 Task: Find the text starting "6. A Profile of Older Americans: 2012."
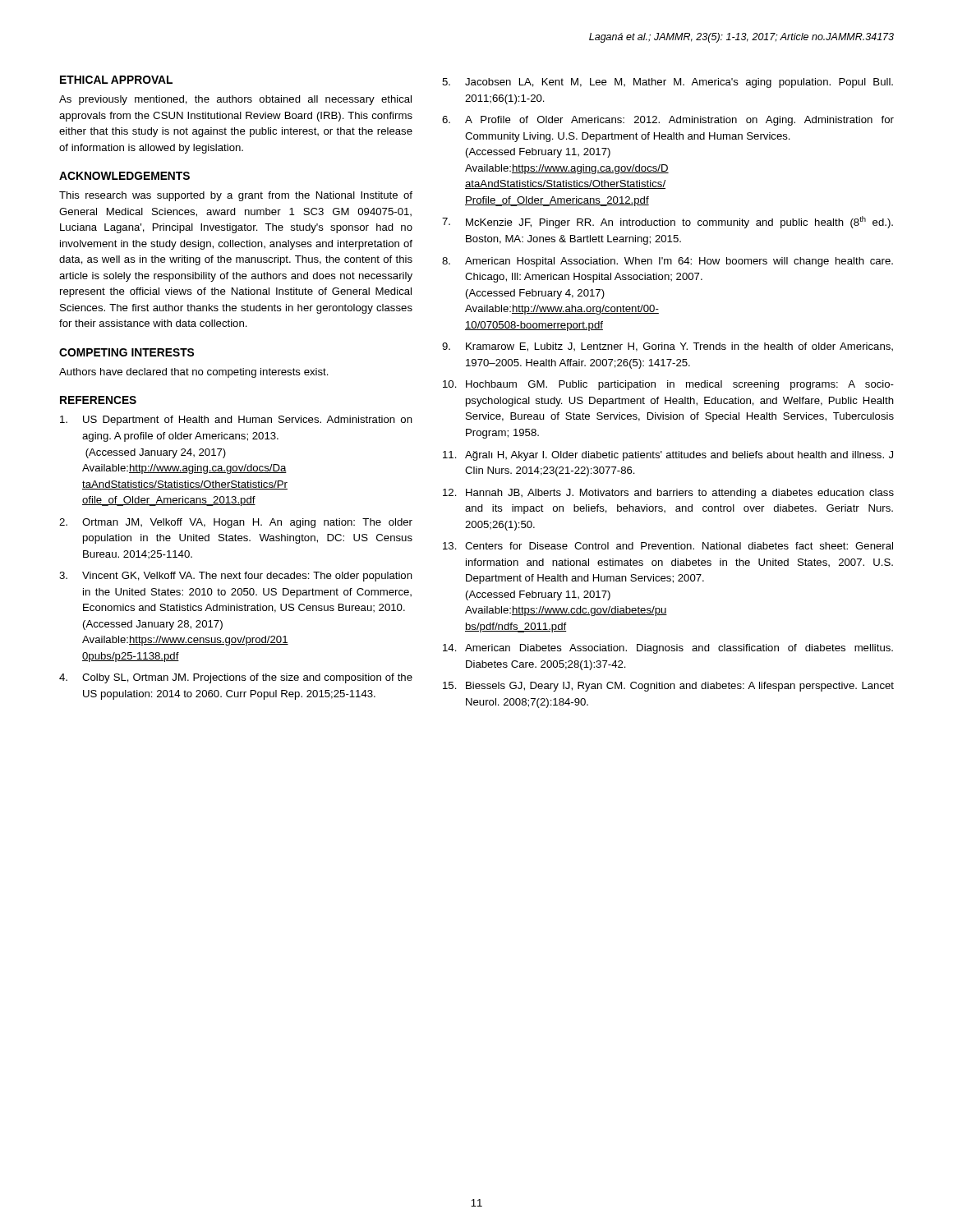tap(668, 160)
